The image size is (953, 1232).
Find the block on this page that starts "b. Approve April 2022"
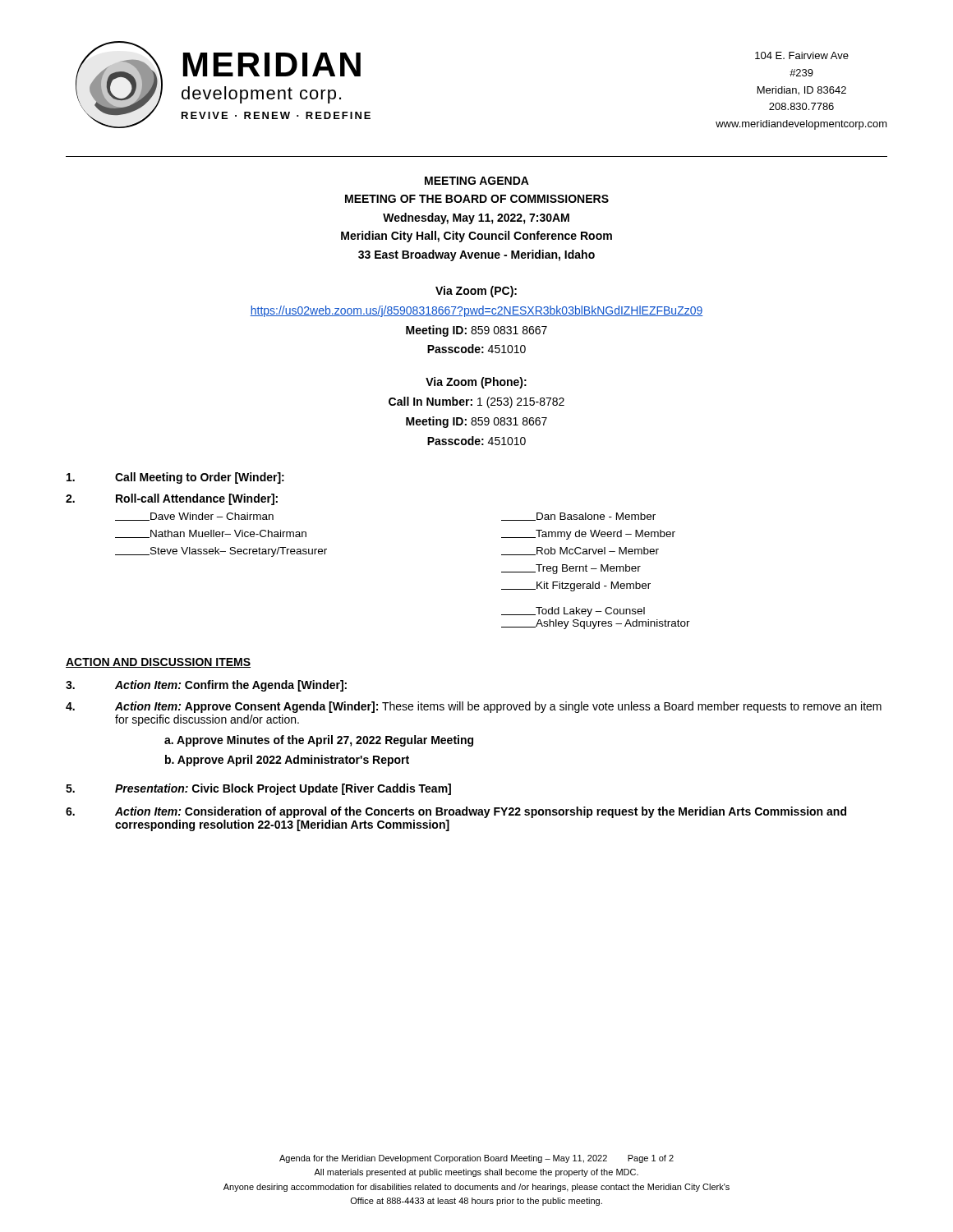tap(287, 760)
